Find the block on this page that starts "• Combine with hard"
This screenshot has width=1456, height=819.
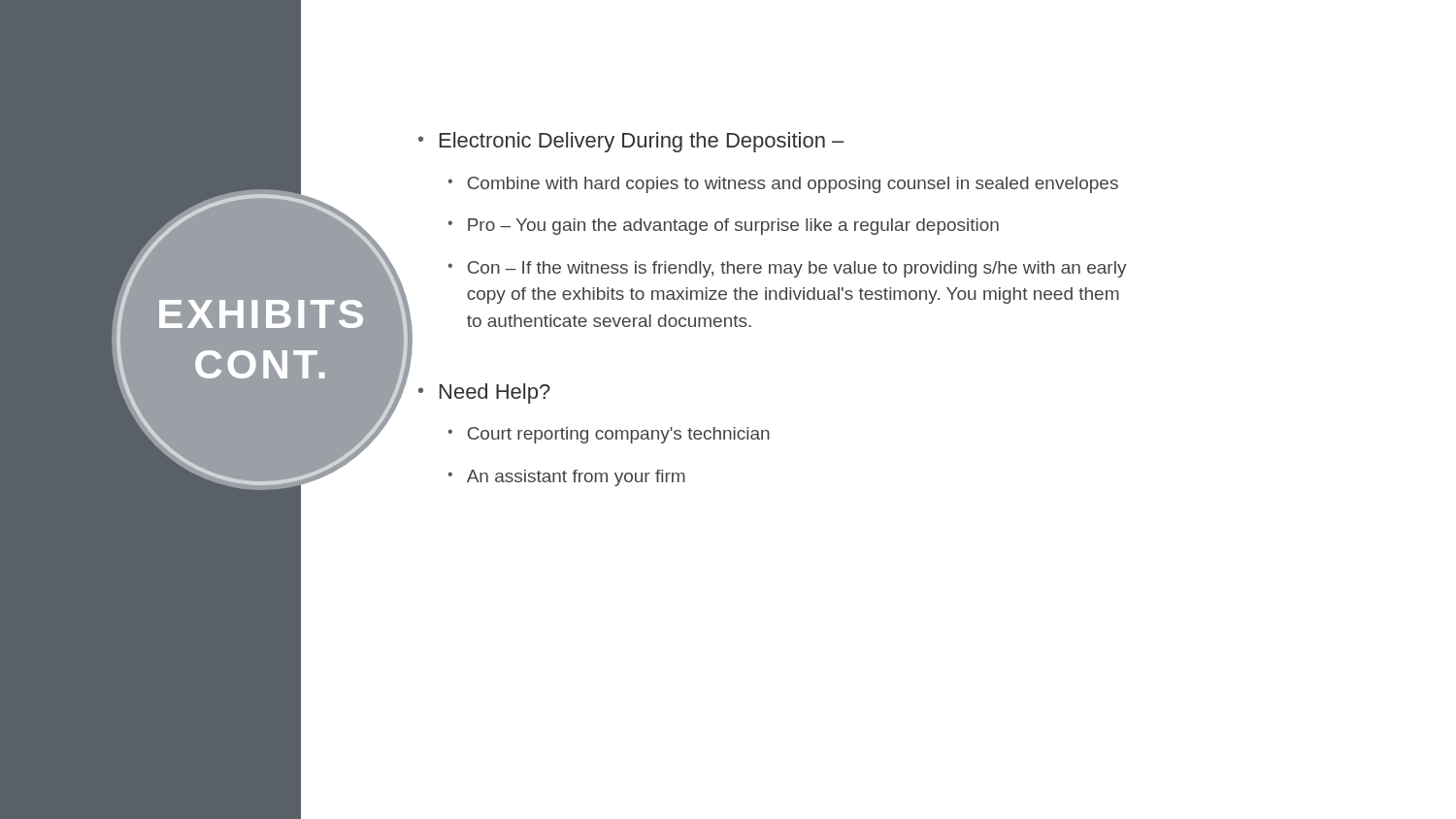coord(783,183)
